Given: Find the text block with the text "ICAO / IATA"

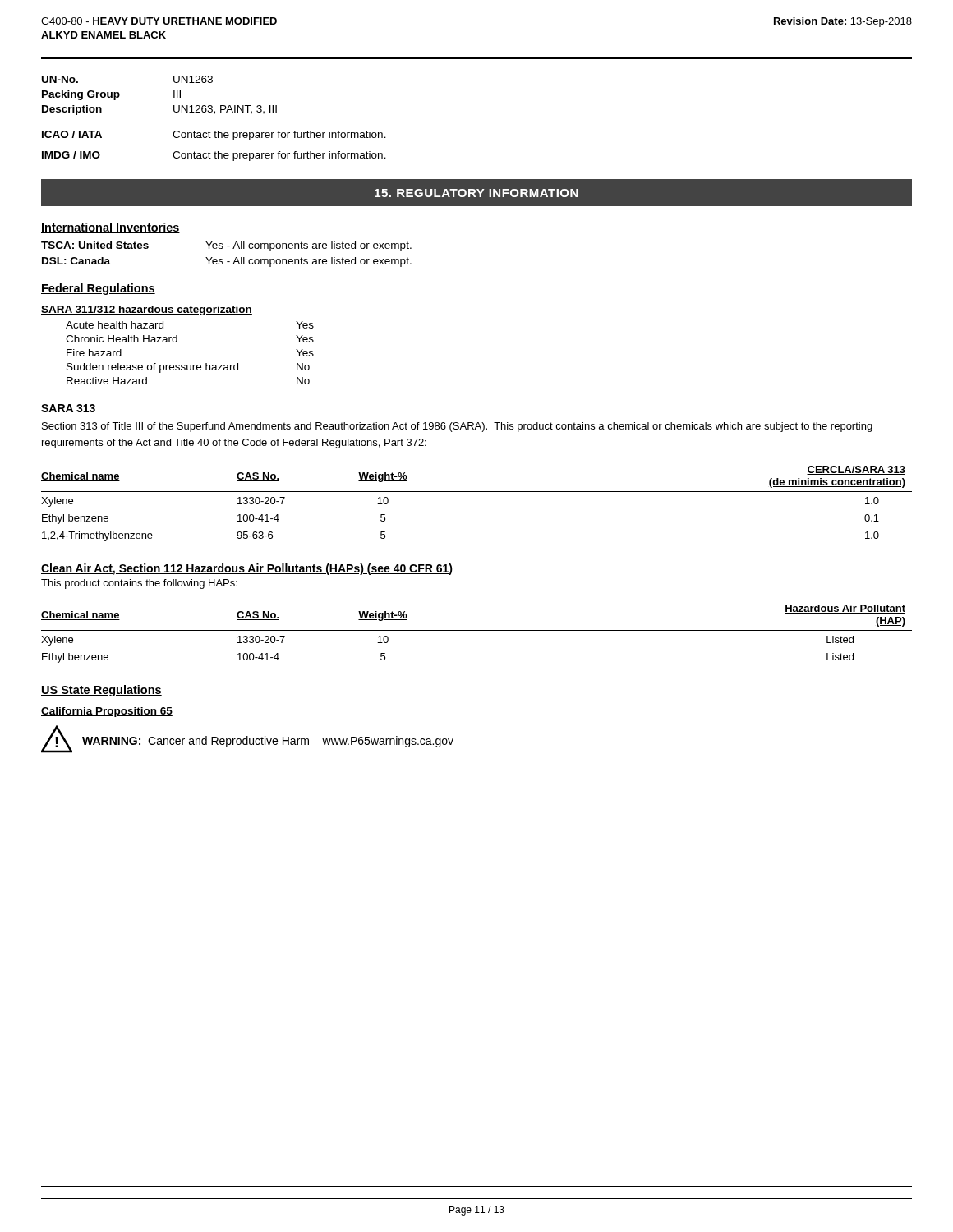Looking at the screenshot, I should 214,134.
